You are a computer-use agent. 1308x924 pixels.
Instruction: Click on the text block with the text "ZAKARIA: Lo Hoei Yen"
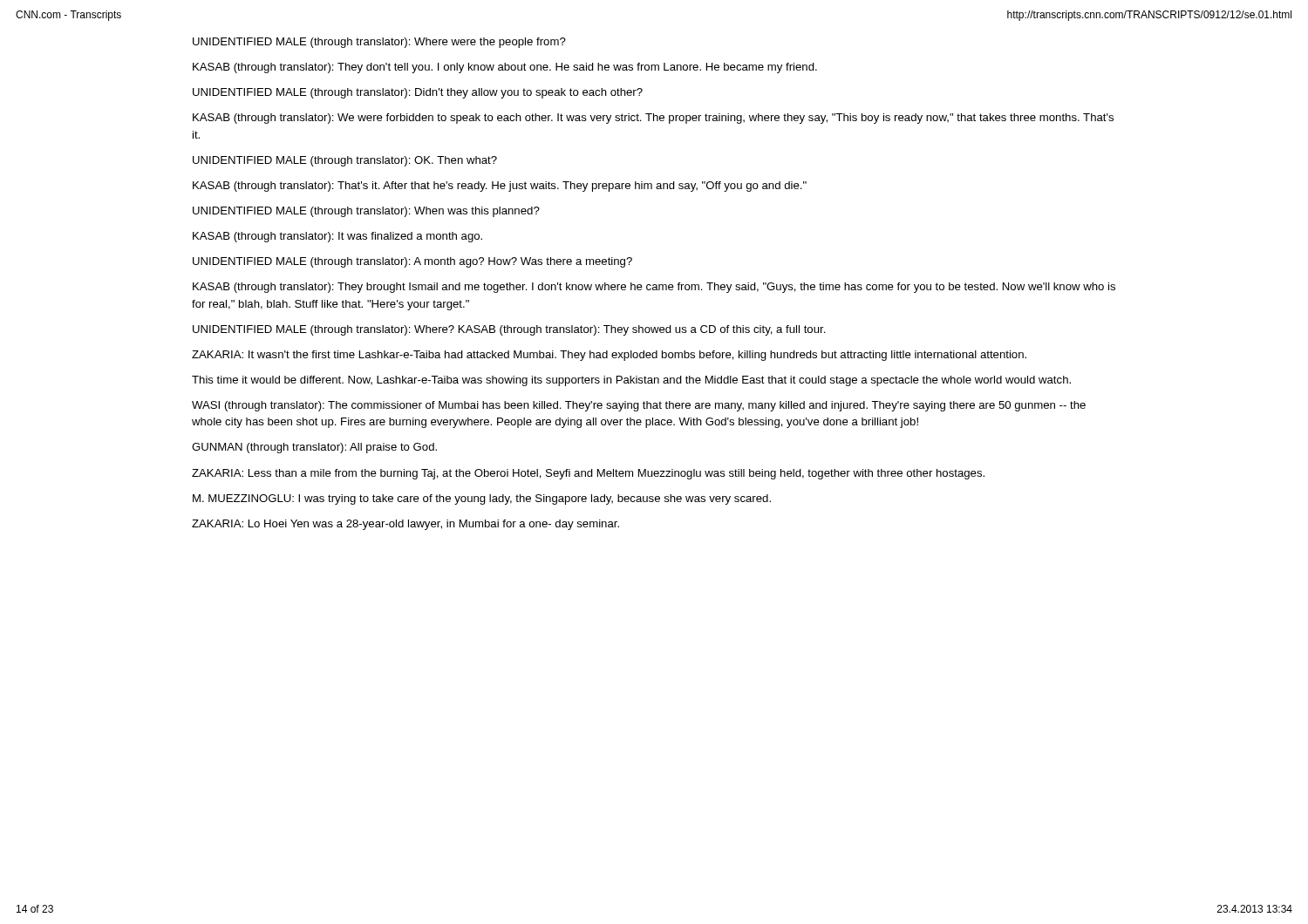coord(406,523)
